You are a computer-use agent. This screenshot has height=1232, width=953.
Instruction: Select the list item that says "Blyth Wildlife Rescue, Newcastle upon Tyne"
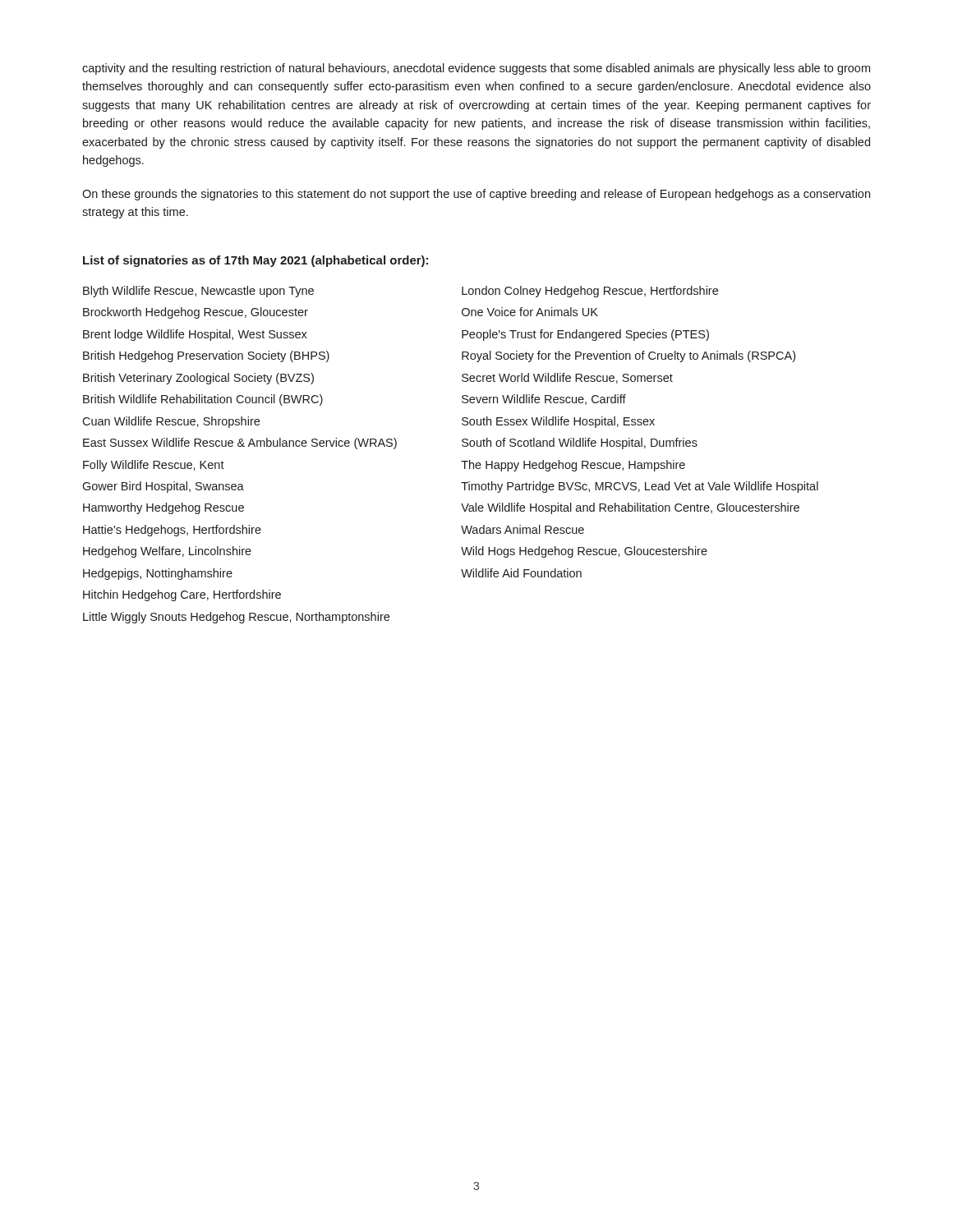[198, 291]
